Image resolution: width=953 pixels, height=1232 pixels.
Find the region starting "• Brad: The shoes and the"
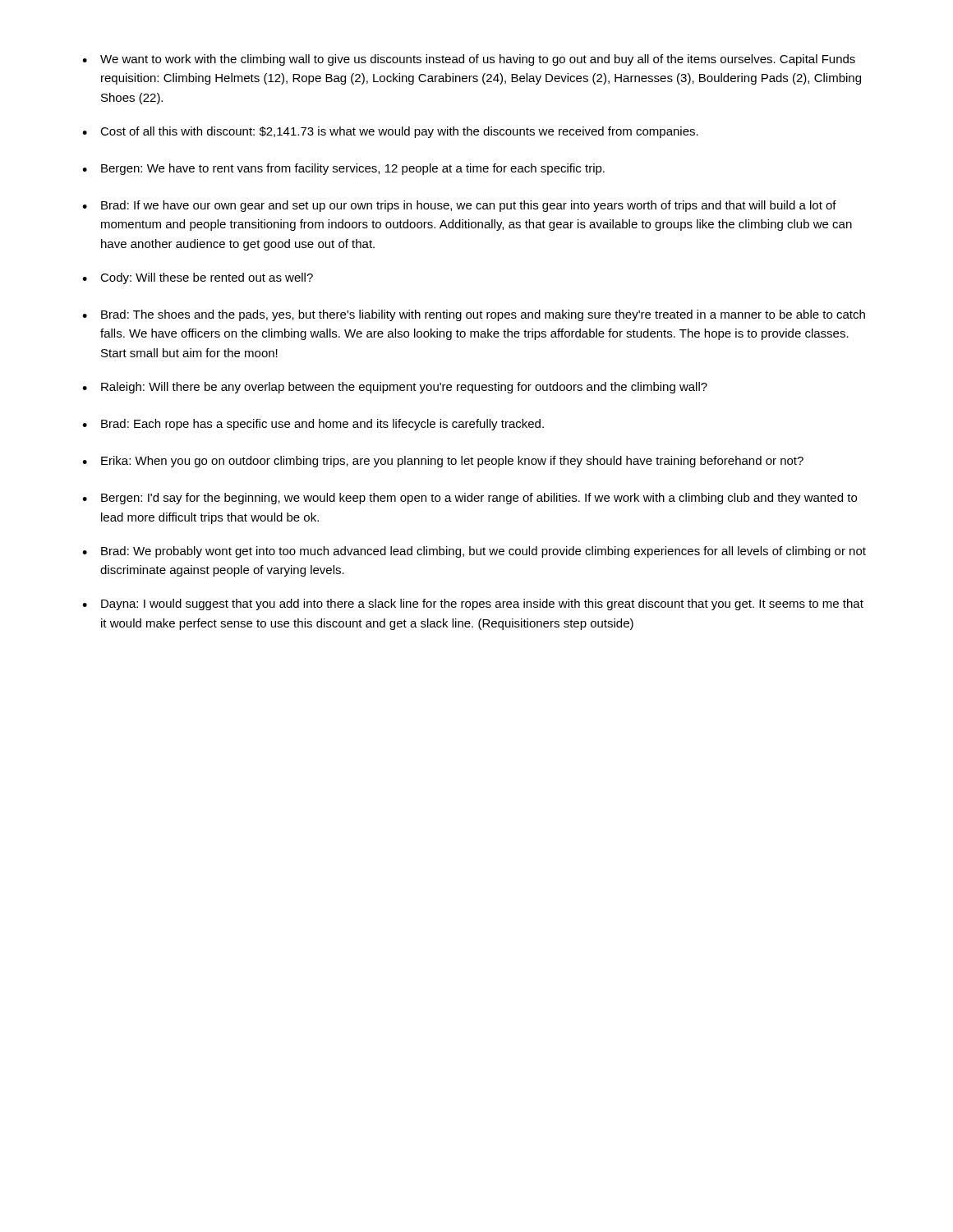(x=476, y=333)
